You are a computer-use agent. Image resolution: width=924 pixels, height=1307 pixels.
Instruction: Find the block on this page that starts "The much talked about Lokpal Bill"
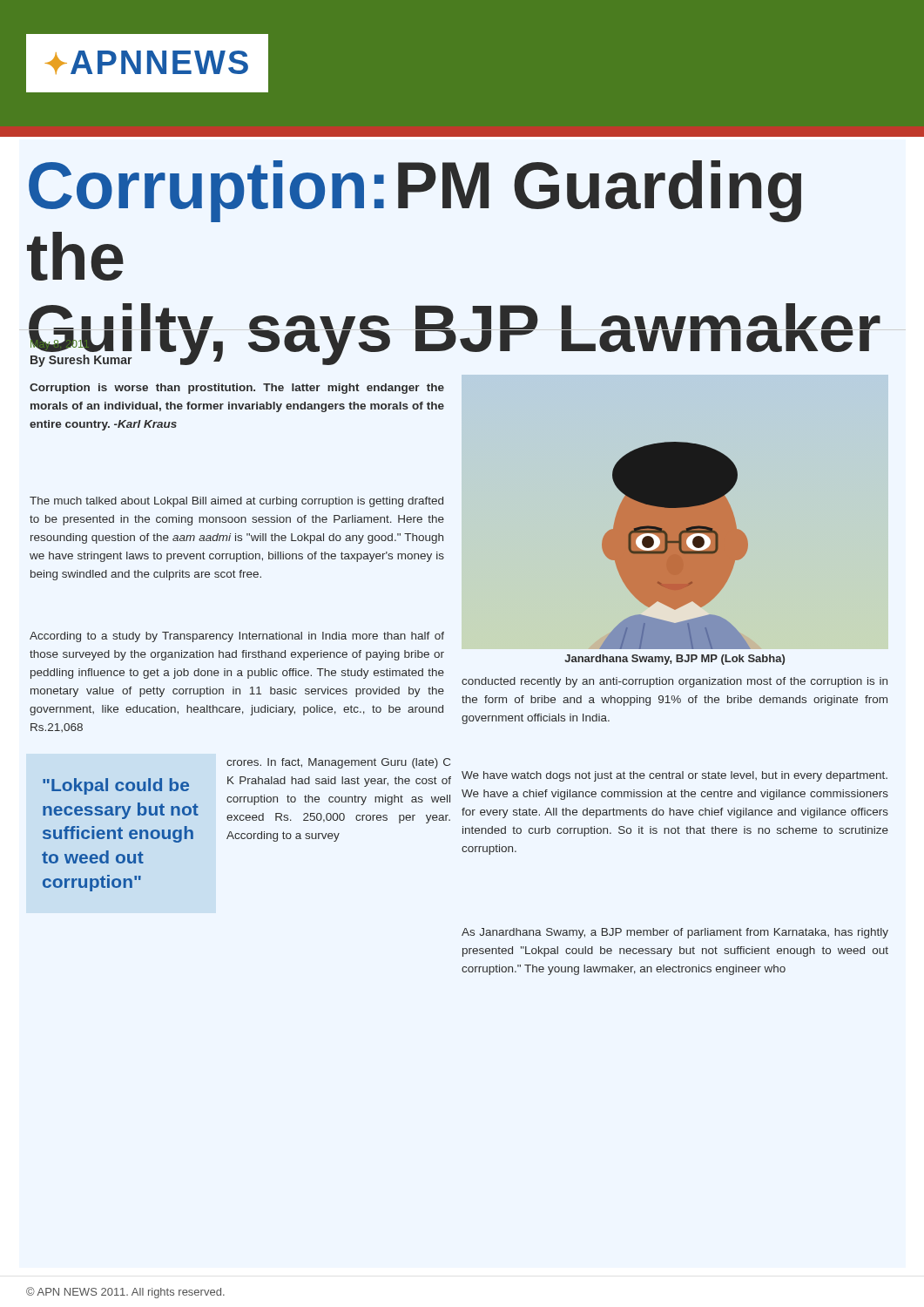237,537
